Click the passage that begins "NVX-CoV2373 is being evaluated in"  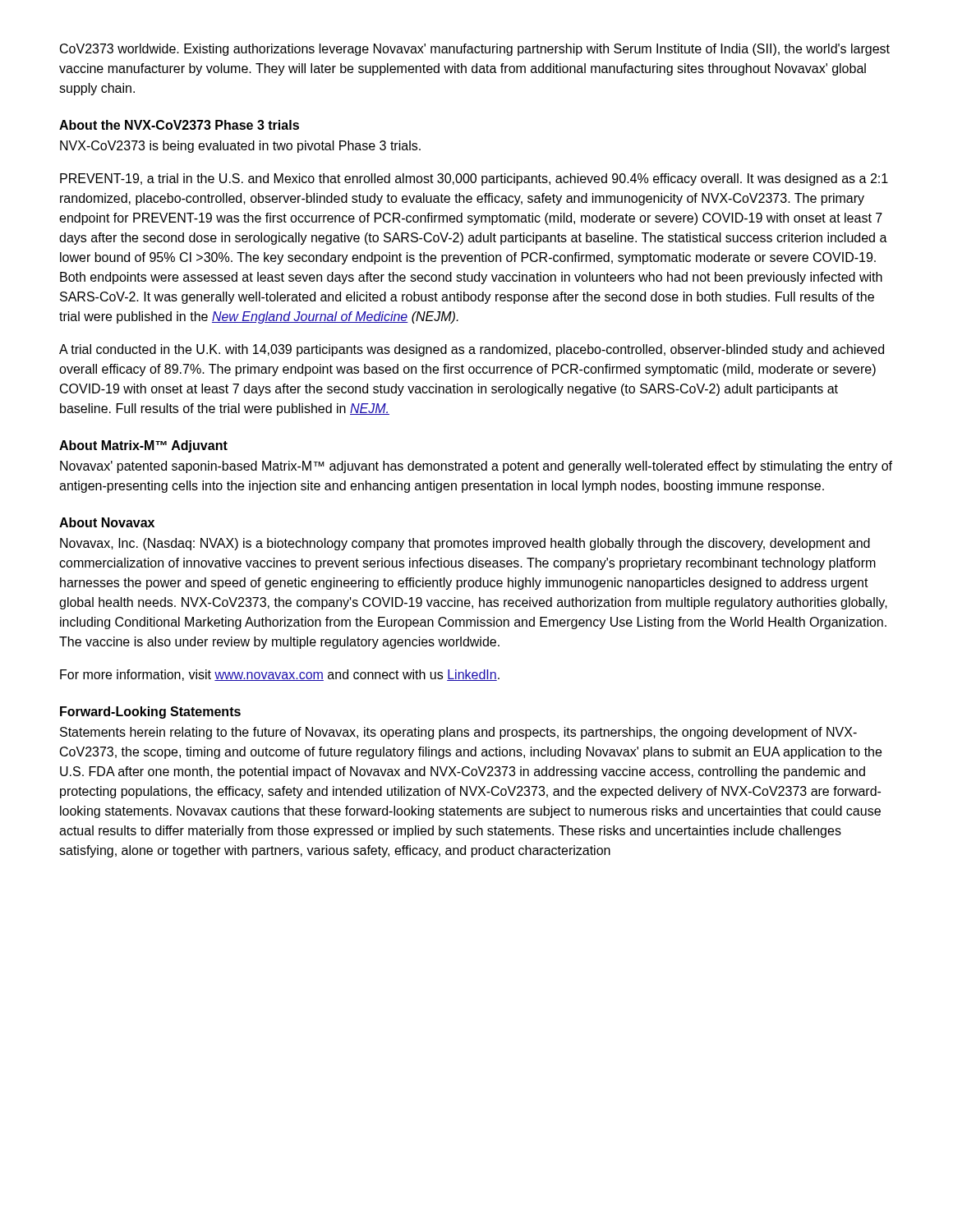coord(240,146)
